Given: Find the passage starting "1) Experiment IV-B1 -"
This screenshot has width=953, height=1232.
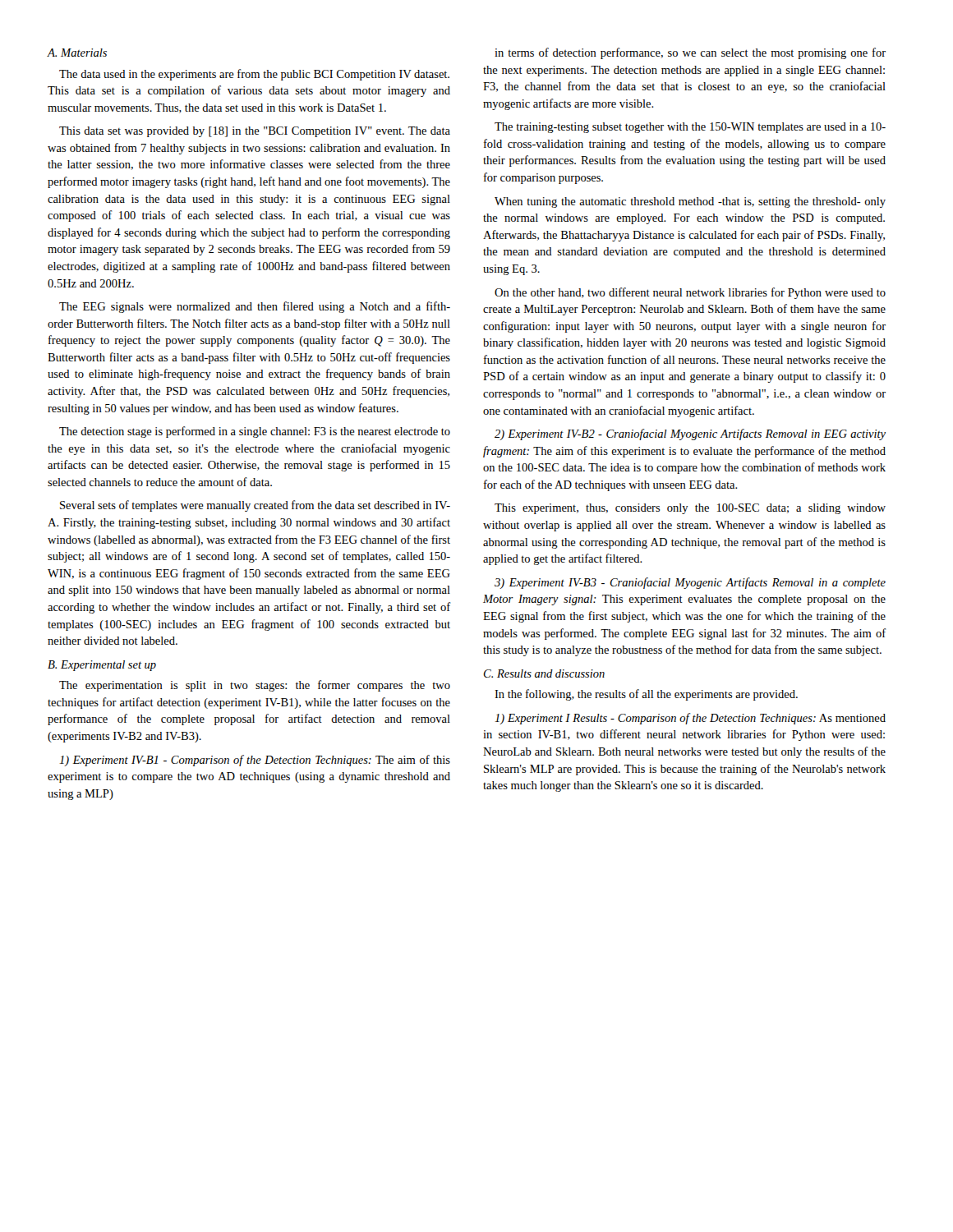Looking at the screenshot, I should pos(249,777).
